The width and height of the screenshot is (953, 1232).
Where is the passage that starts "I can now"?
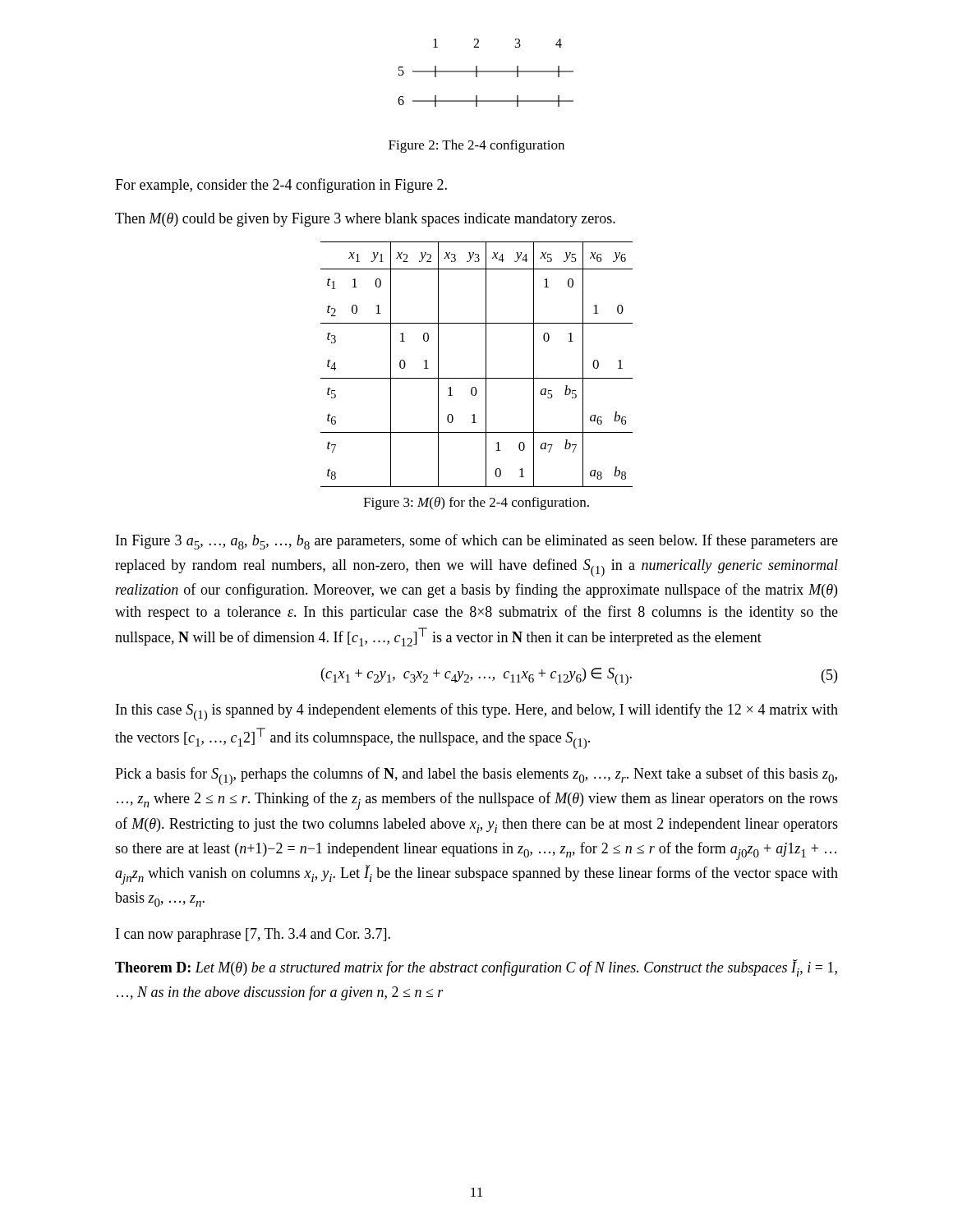pos(253,934)
